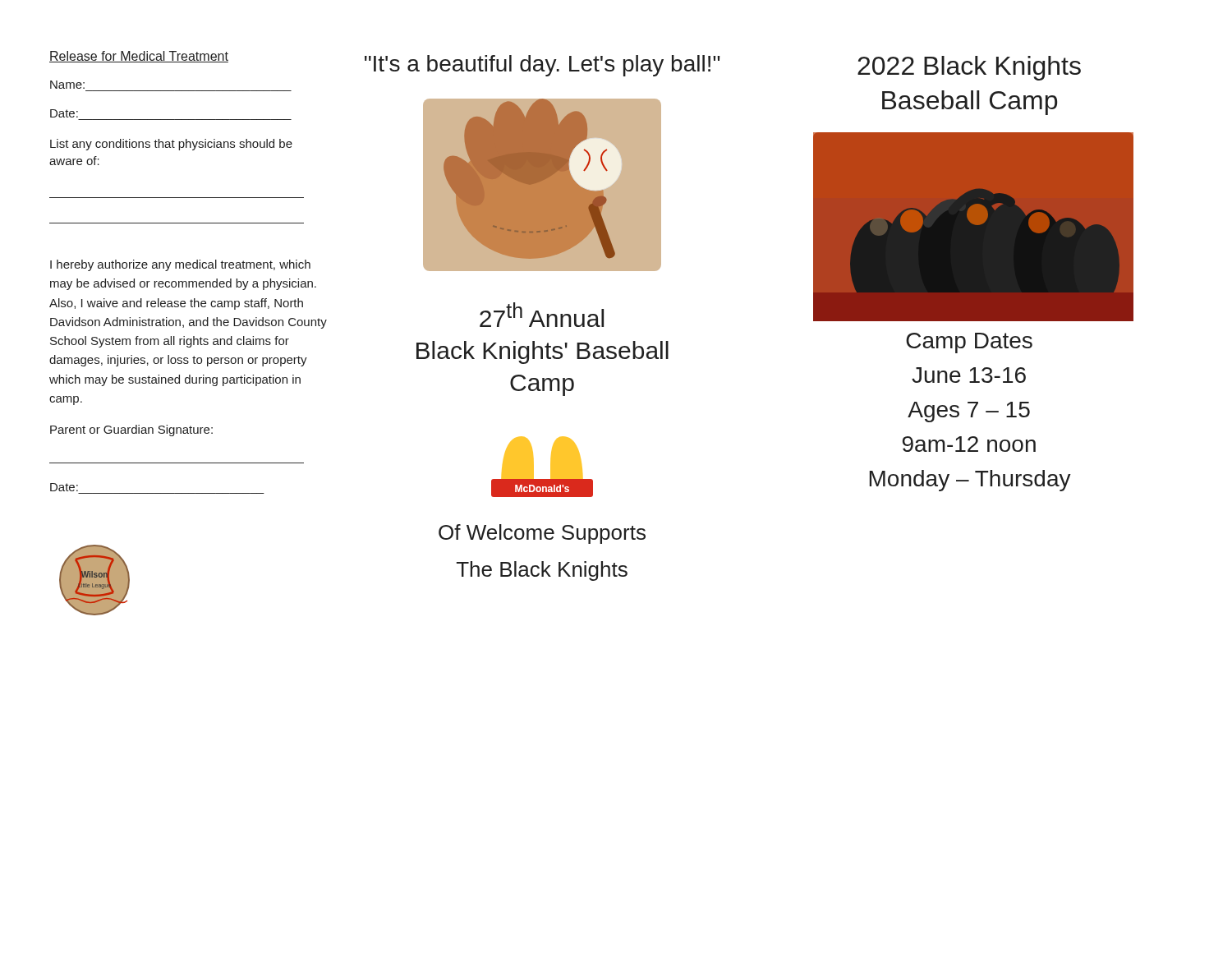This screenshot has width=1232, height=953.
Task: Select the text with the text "Of Welcome Supports"
Action: tap(542, 533)
